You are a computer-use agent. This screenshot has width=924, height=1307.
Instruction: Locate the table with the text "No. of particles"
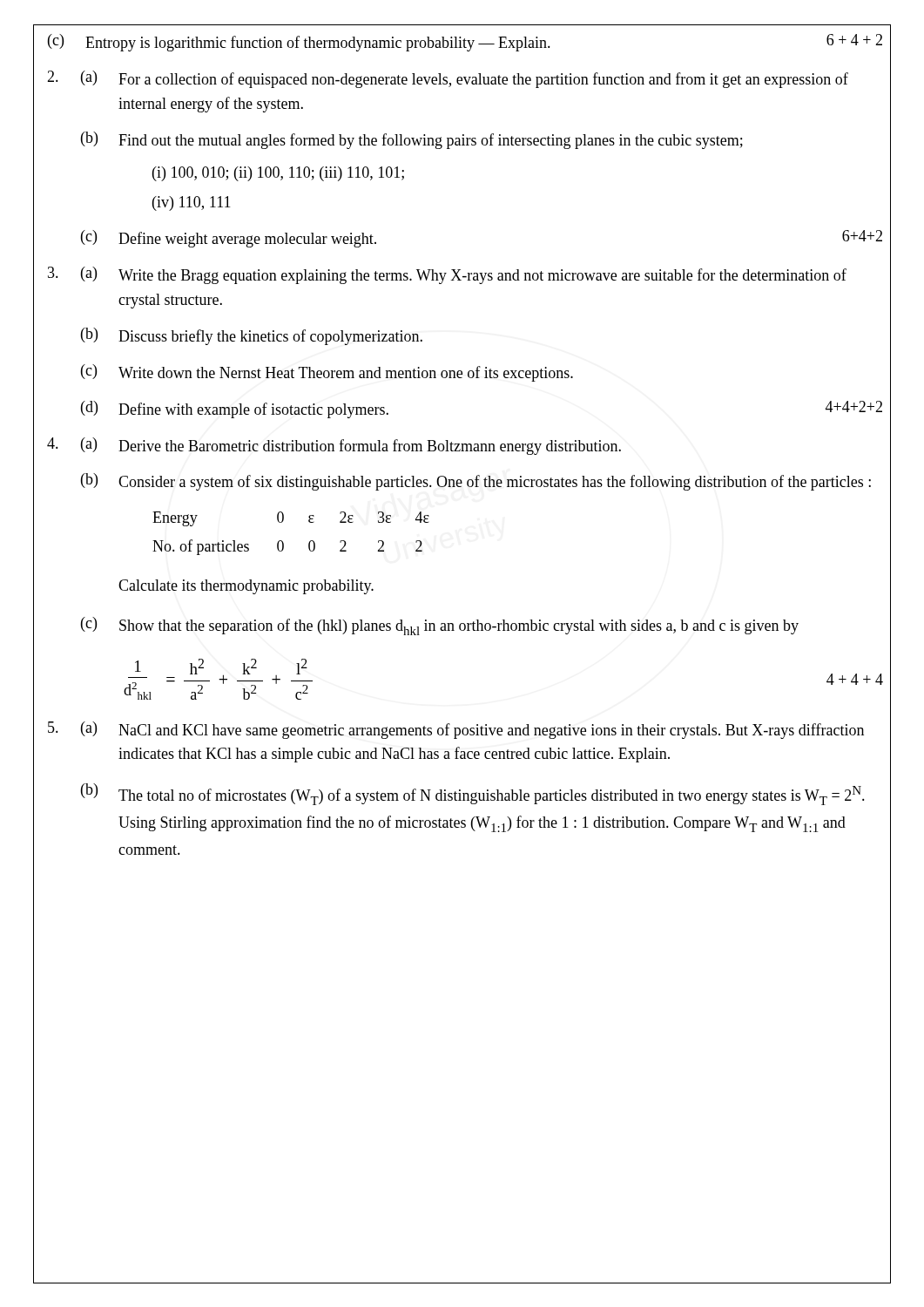tap(517, 532)
